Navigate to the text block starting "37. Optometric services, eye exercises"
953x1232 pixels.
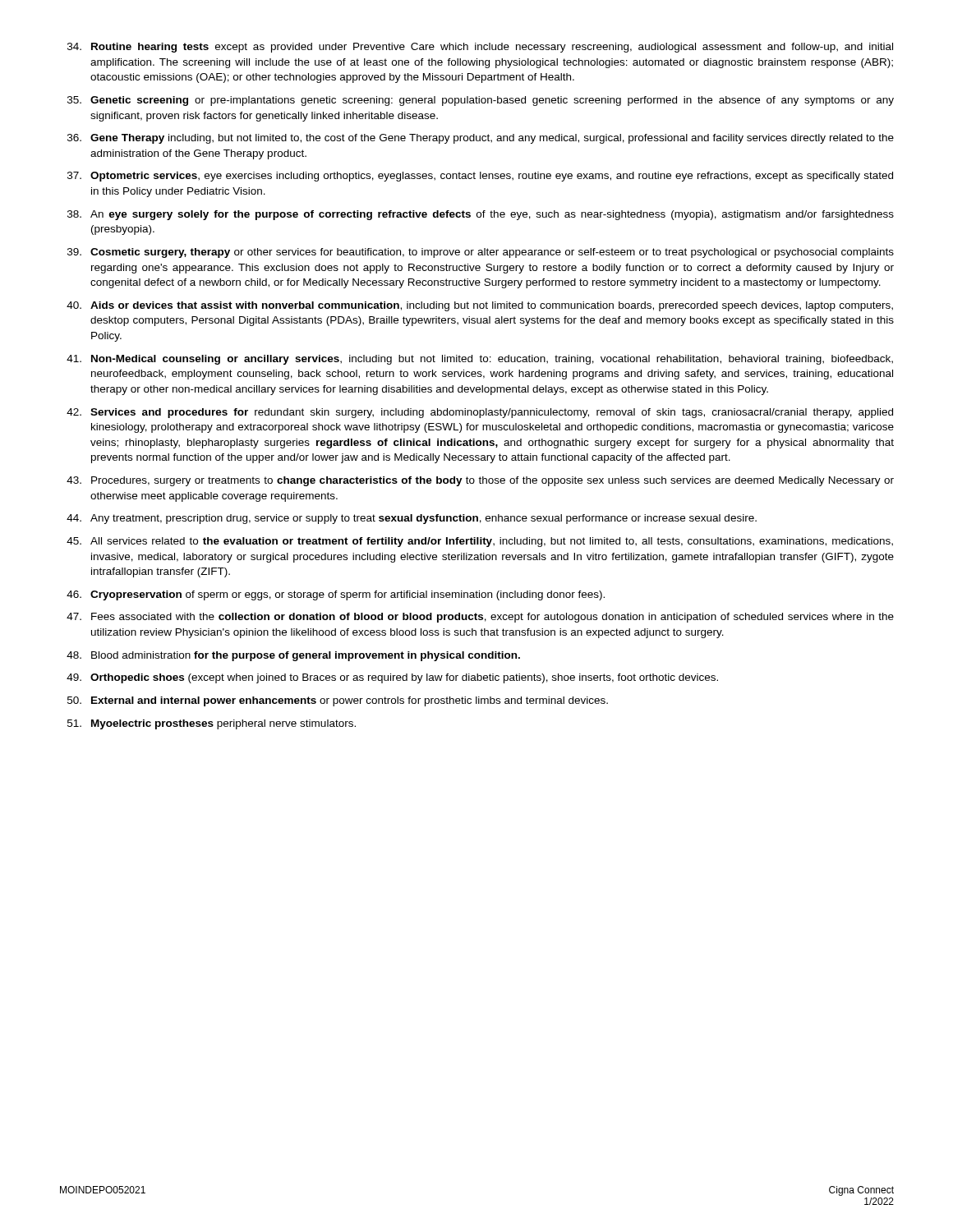[x=476, y=184]
